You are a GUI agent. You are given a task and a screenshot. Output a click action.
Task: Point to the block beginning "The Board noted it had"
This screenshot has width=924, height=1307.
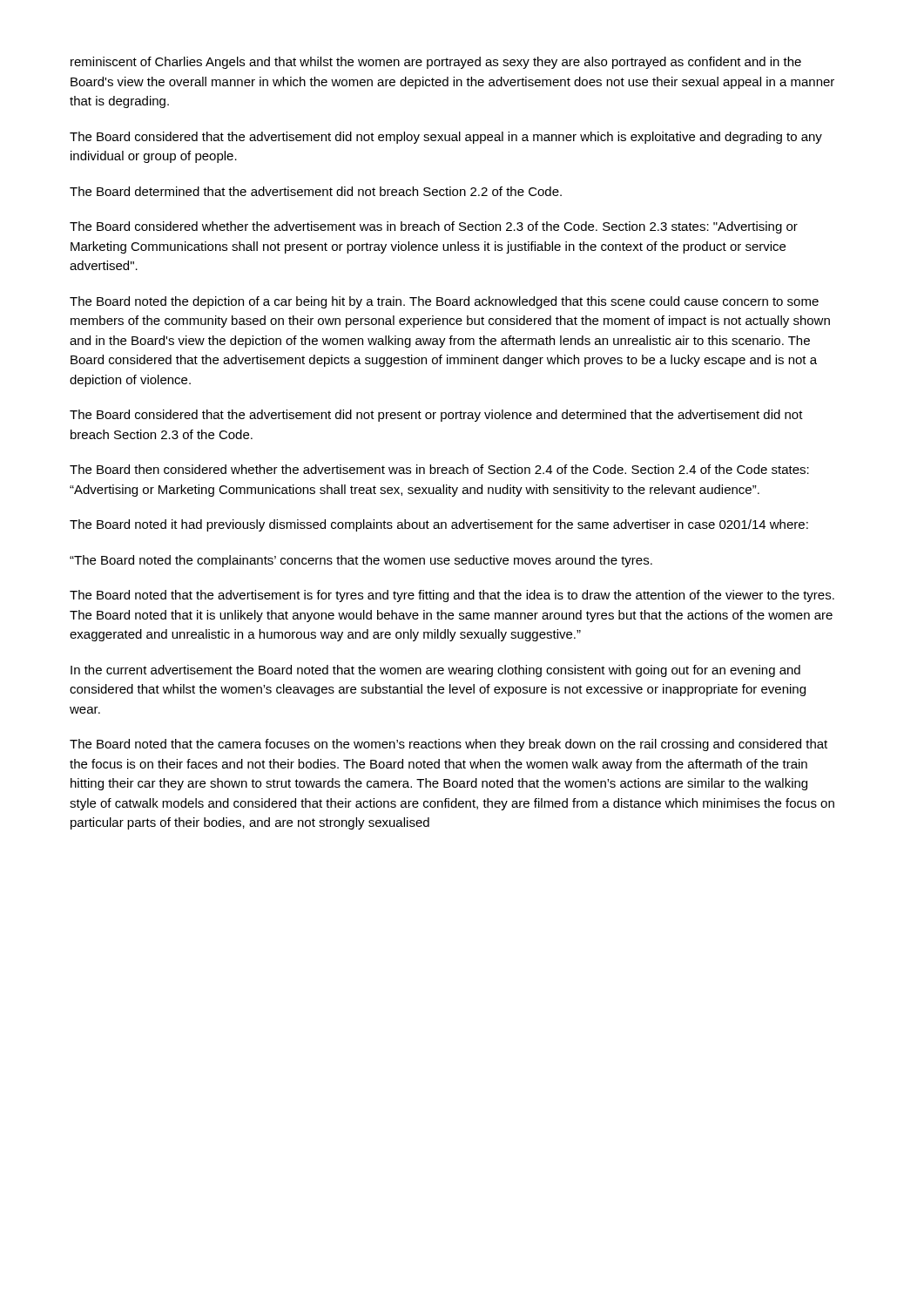tap(439, 524)
